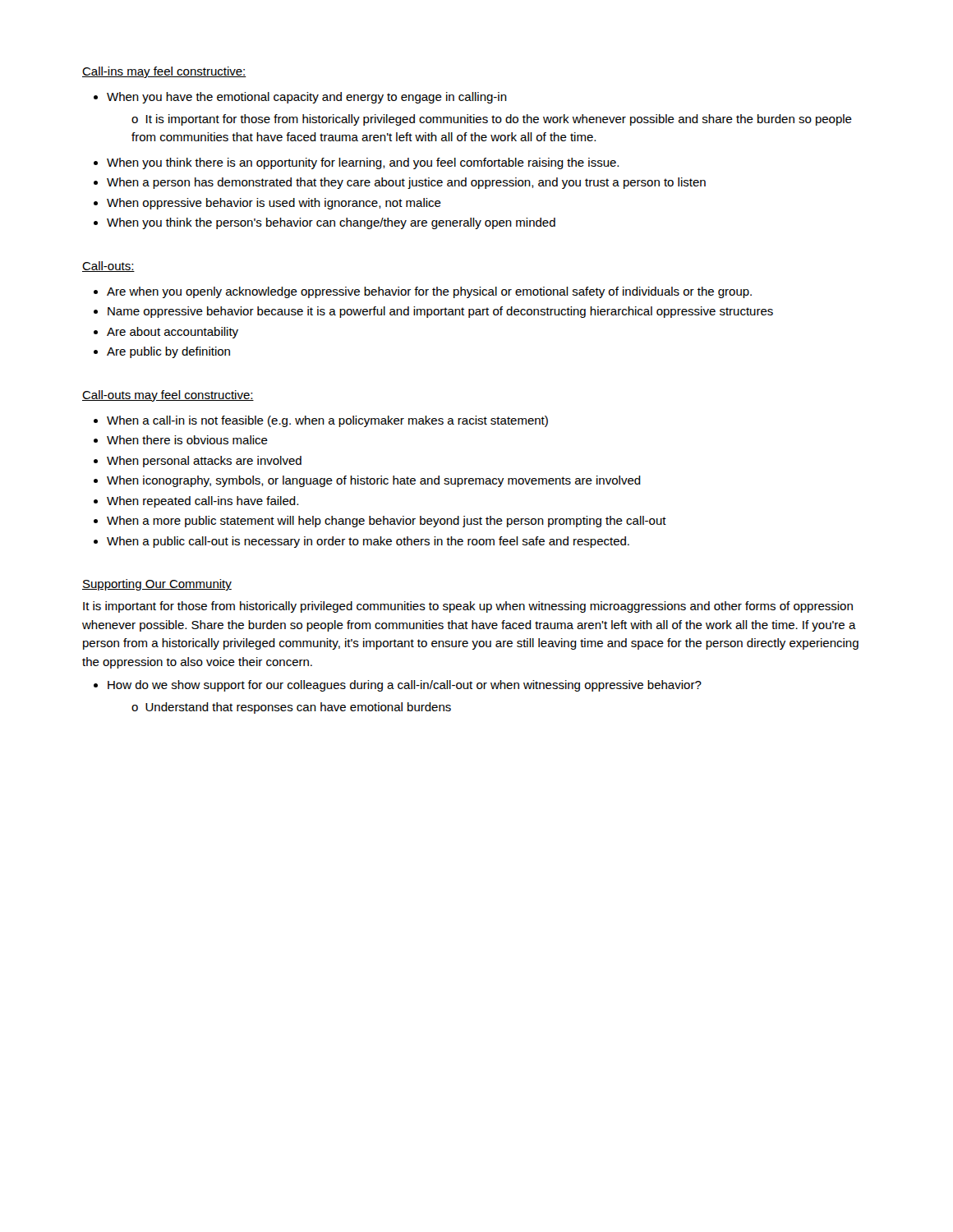953x1232 pixels.
Task: Click where it says "When there is obvious malice"
Action: pyautogui.click(x=187, y=440)
